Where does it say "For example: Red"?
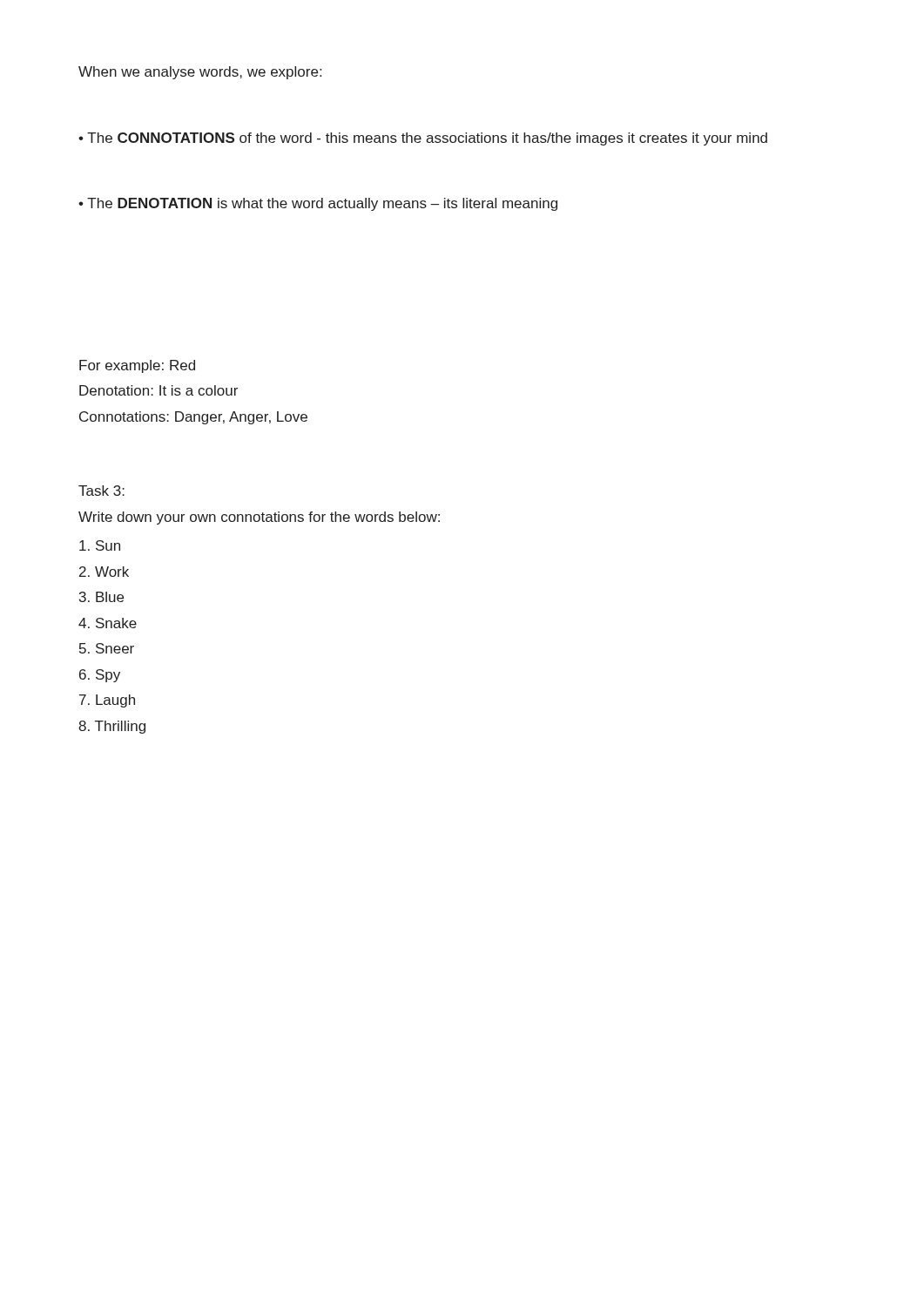The width and height of the screenshot is (924, 1307). tap(137, 365)
